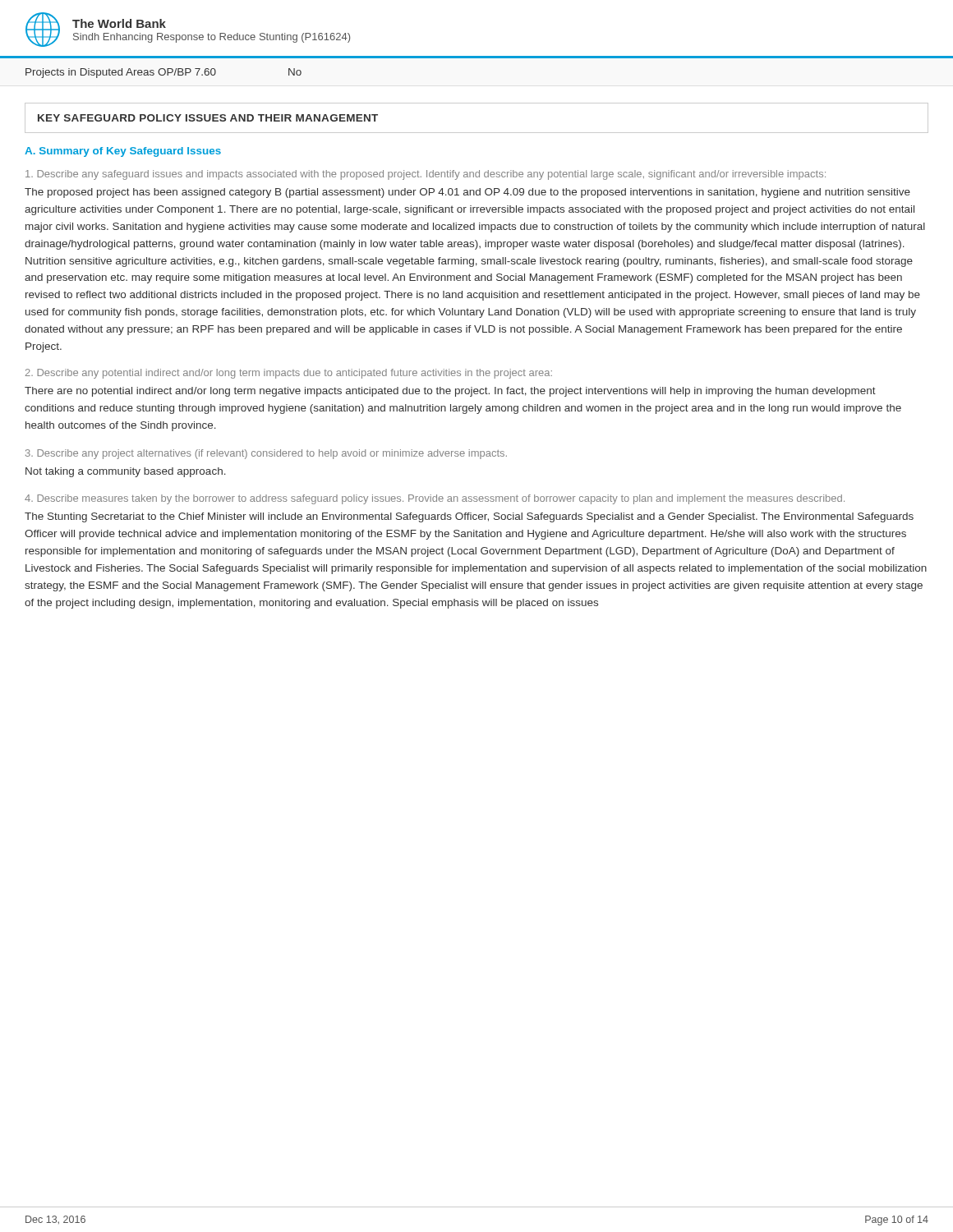Find the text block starting "Describe any potential indirect"
953x1232 pixels.
[289, 373]
